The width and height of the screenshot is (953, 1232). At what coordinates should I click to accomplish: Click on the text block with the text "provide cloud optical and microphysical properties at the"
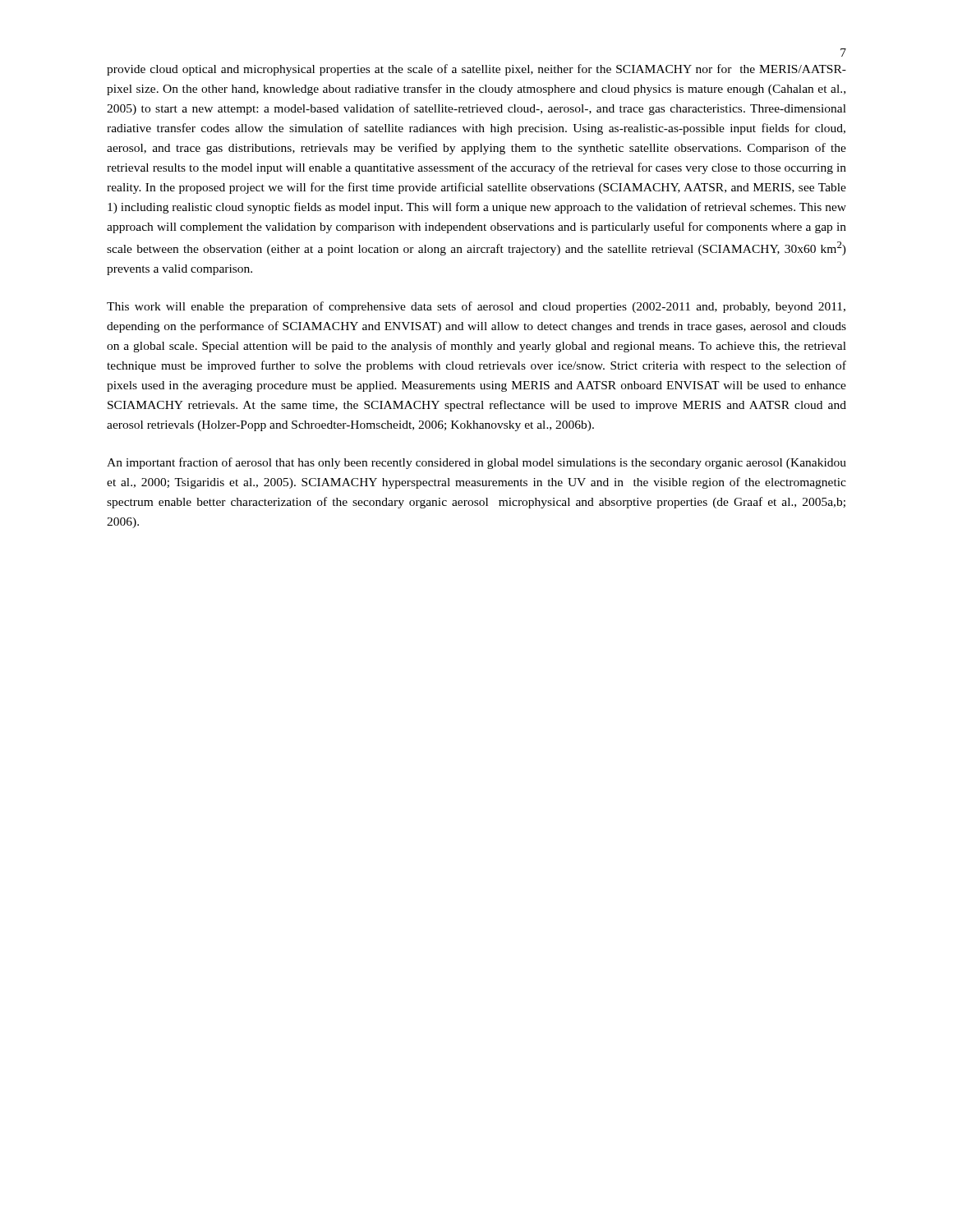tap(476, 168)
